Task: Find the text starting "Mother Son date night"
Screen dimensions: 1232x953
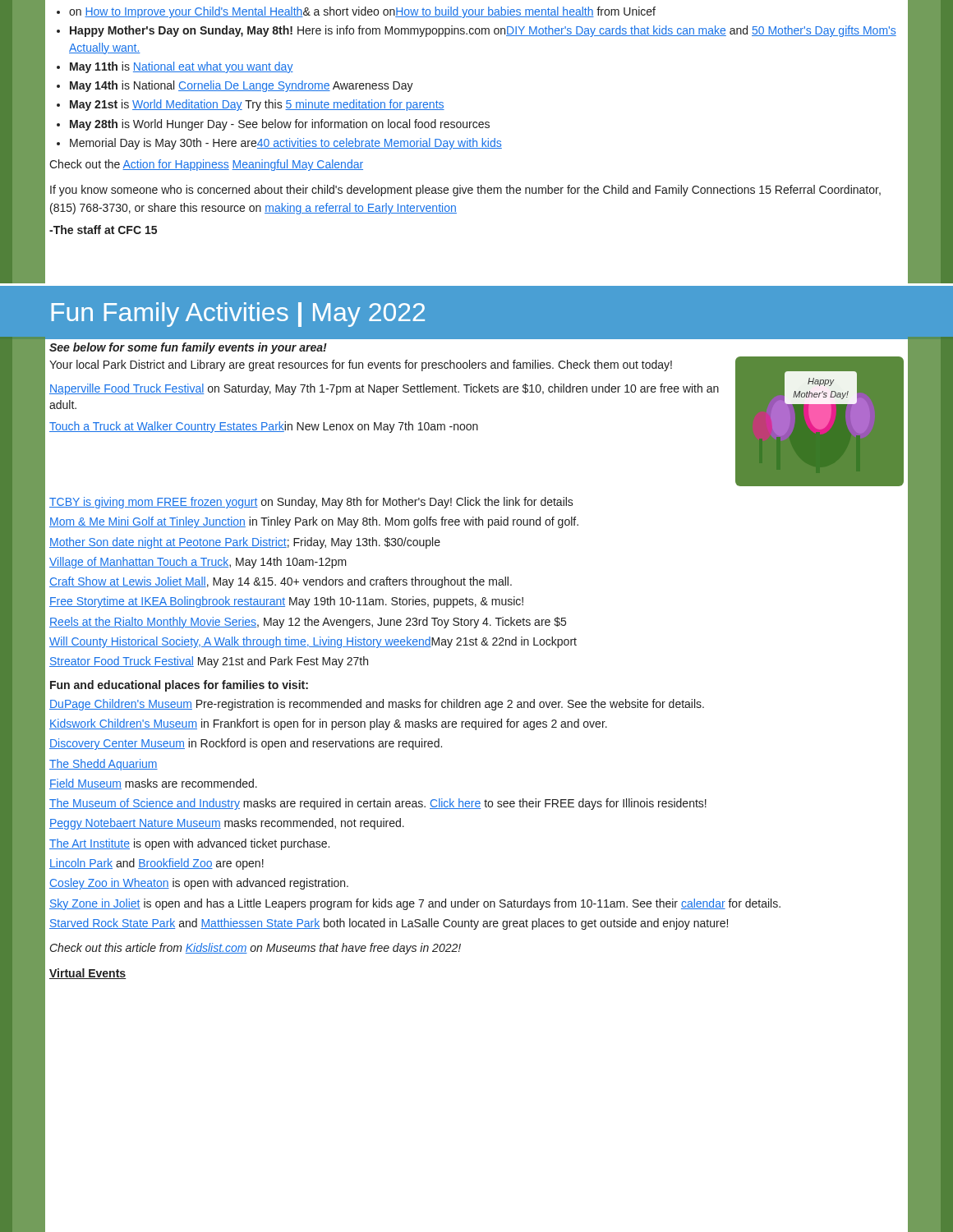Action: click(245, 542)
